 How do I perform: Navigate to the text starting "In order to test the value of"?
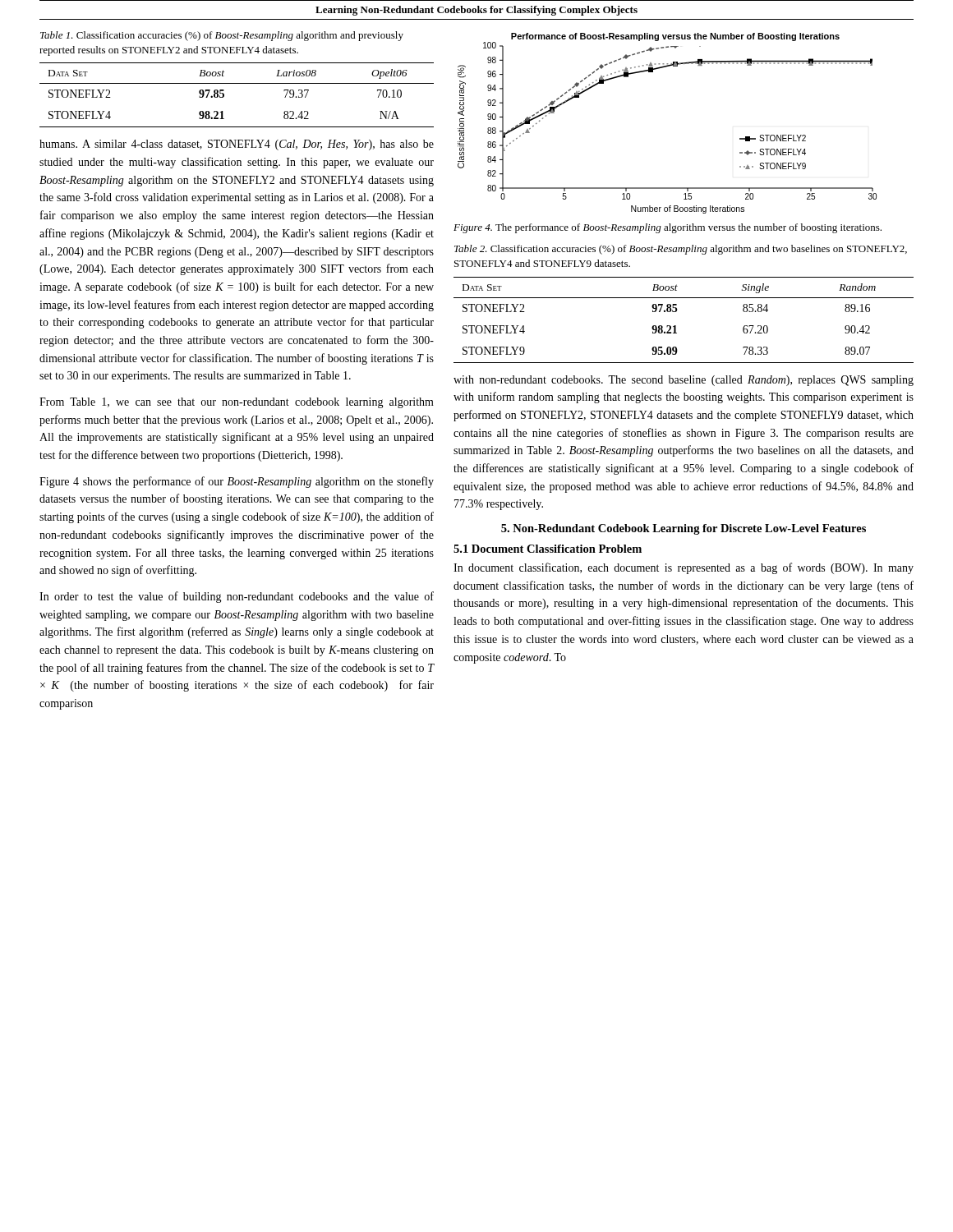[237, 650]
